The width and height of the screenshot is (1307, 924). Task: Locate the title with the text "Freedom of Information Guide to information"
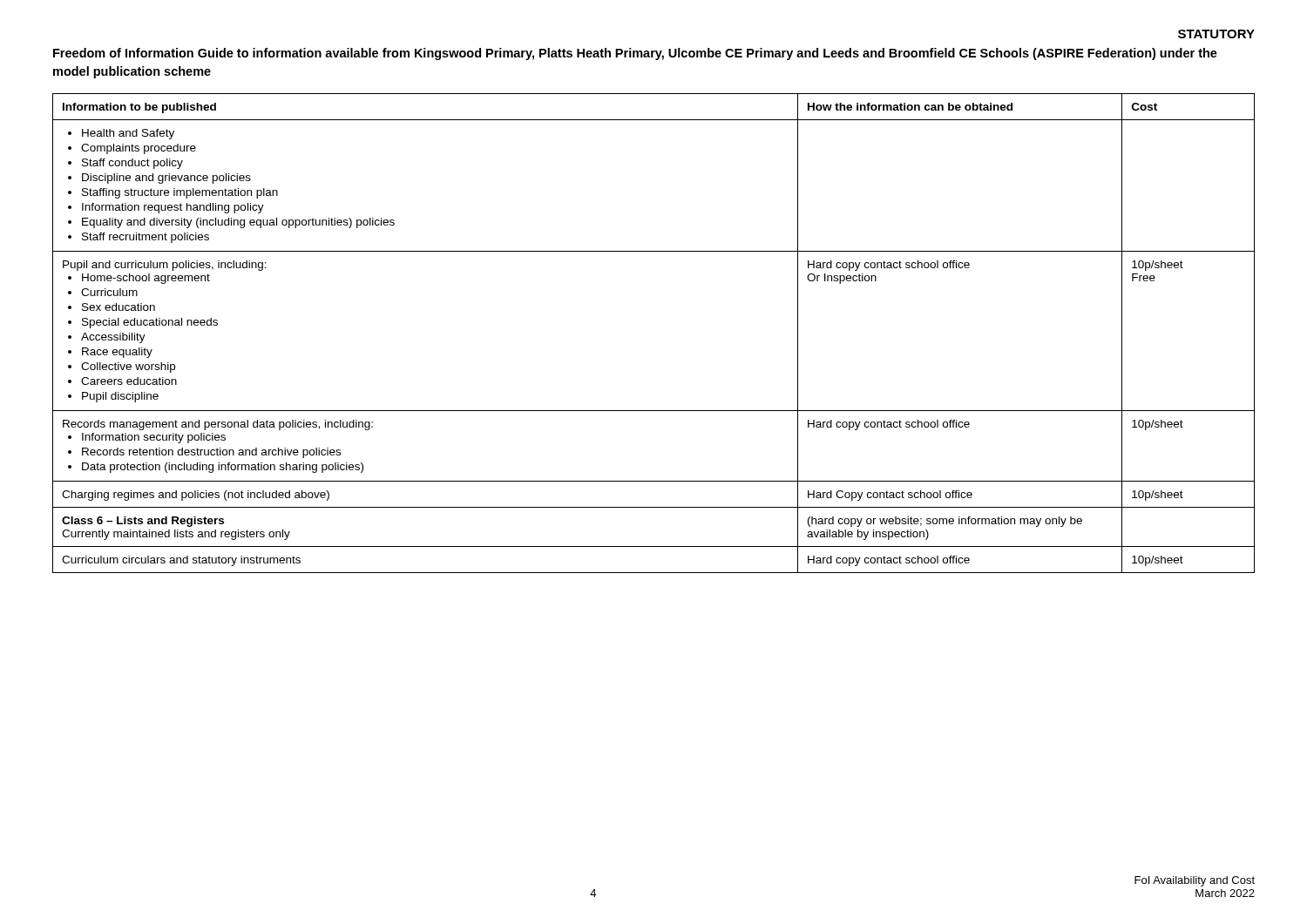coord(635,62)
